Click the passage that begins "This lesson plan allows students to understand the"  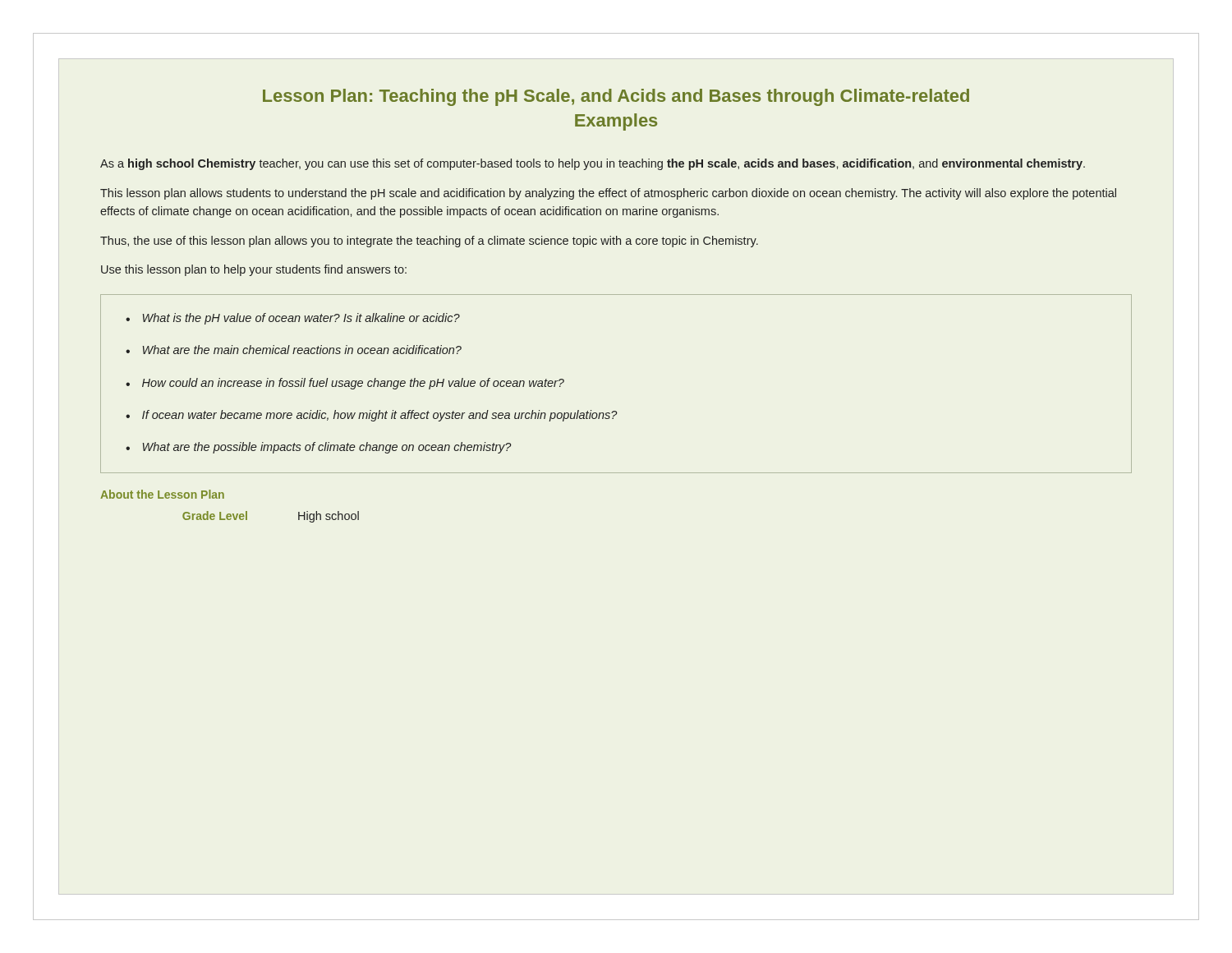click(x=609, y=202)
